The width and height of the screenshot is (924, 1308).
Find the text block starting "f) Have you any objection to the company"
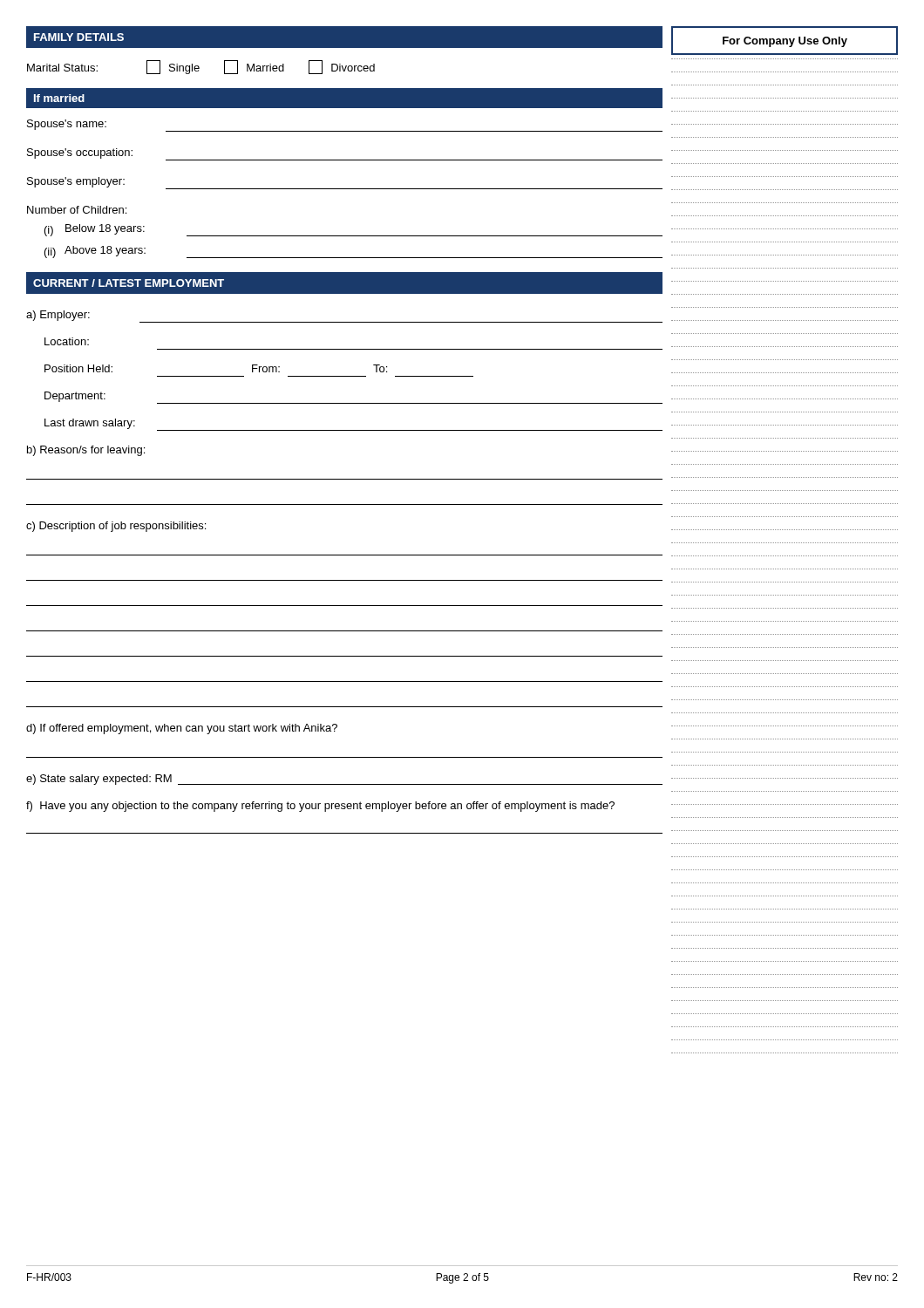pyautogui.click(x=344, y=816)
